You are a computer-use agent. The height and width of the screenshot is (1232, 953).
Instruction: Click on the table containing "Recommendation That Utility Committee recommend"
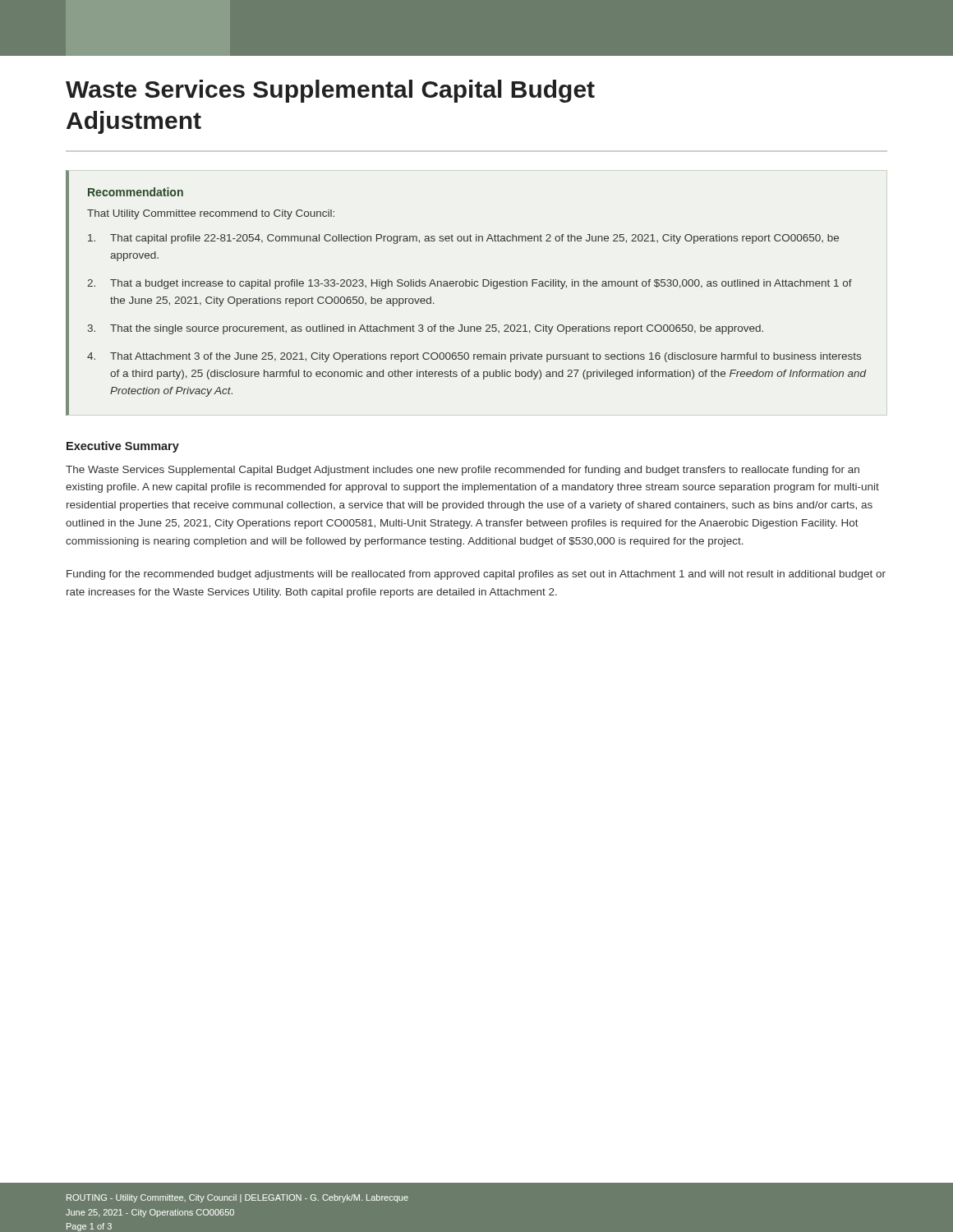(476, 293)
